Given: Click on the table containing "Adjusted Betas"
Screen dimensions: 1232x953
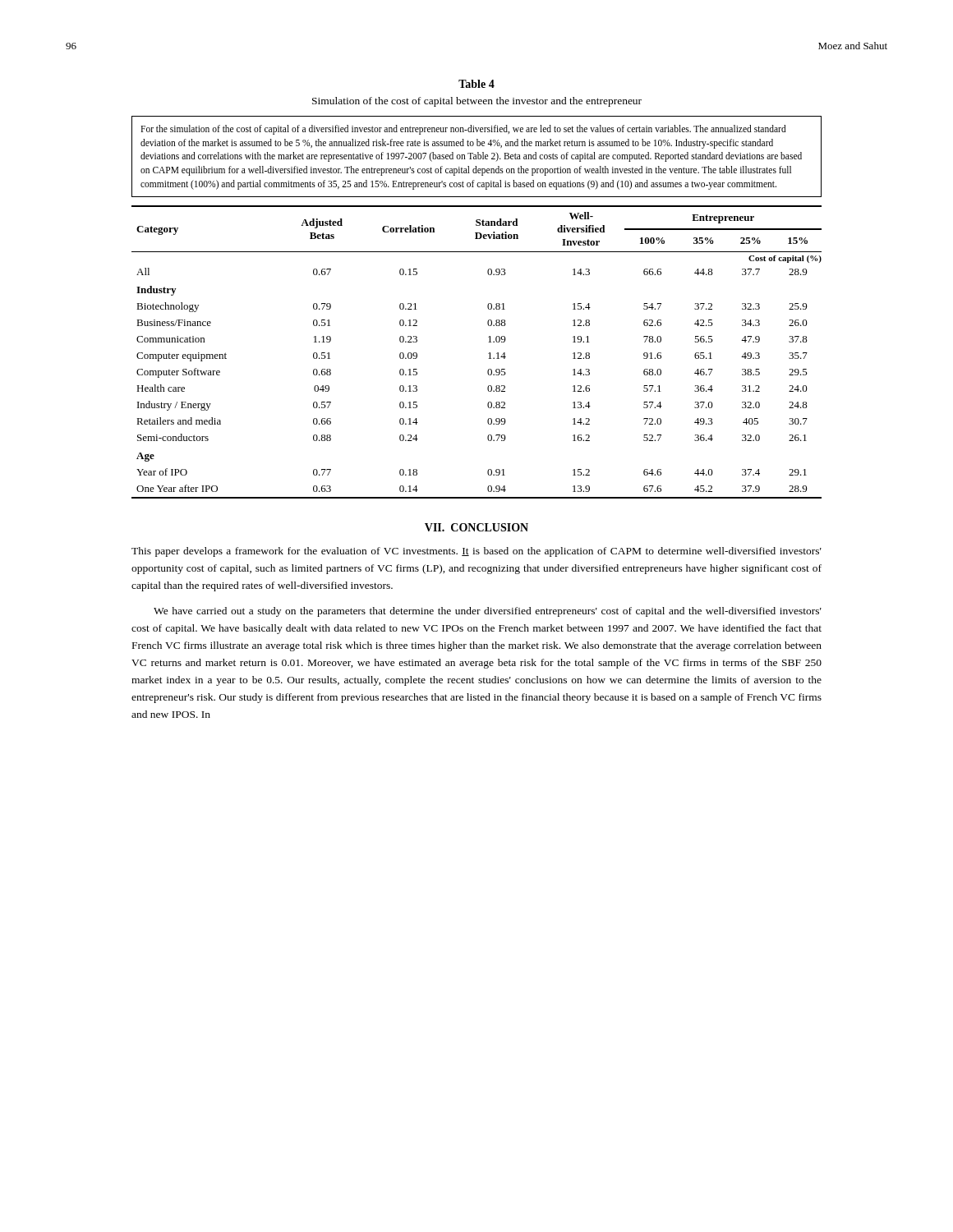Looking at the screenshot, I should pyautogui.click(x=476, y=352).
